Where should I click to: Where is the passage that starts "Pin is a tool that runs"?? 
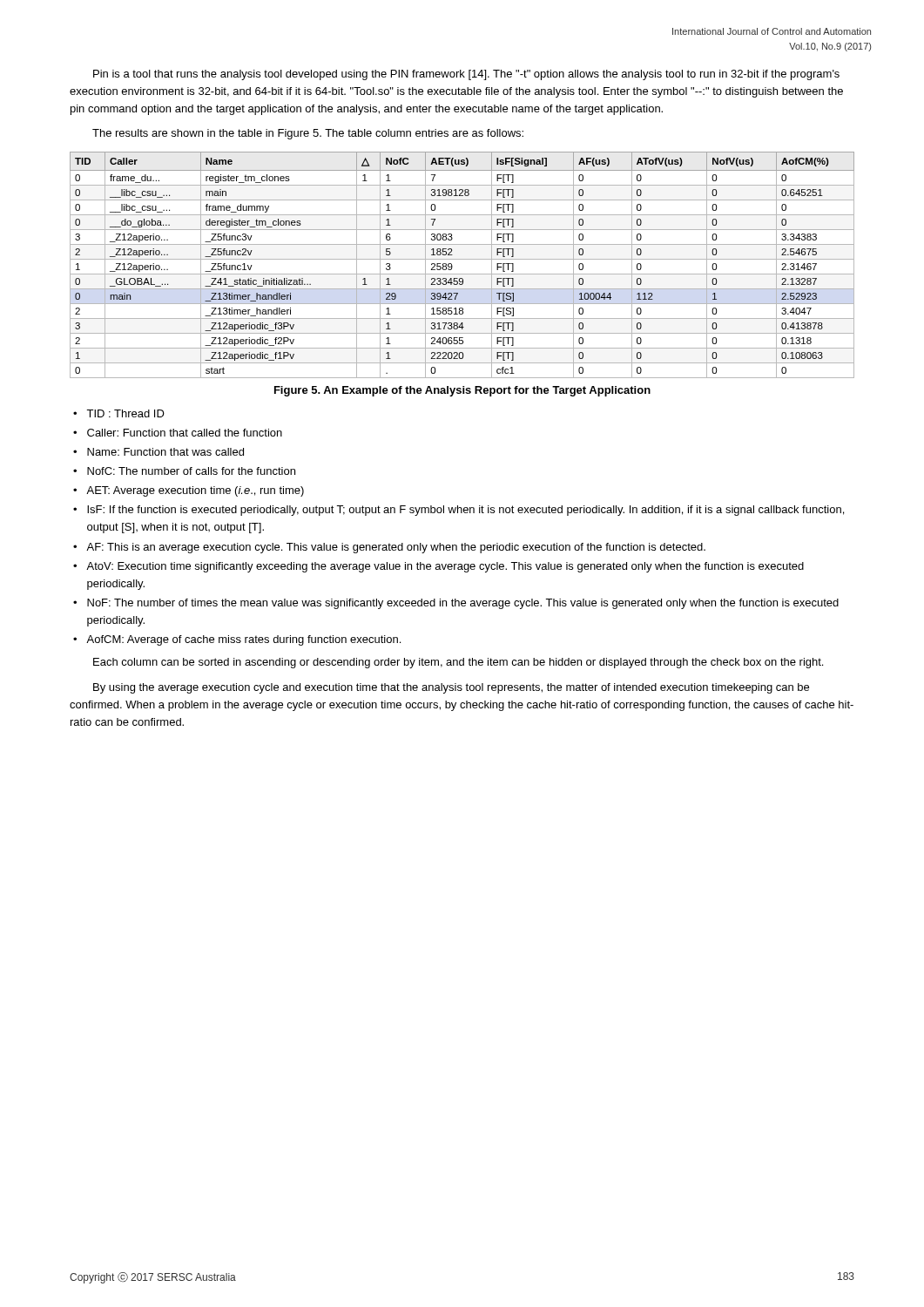[457, 91]
